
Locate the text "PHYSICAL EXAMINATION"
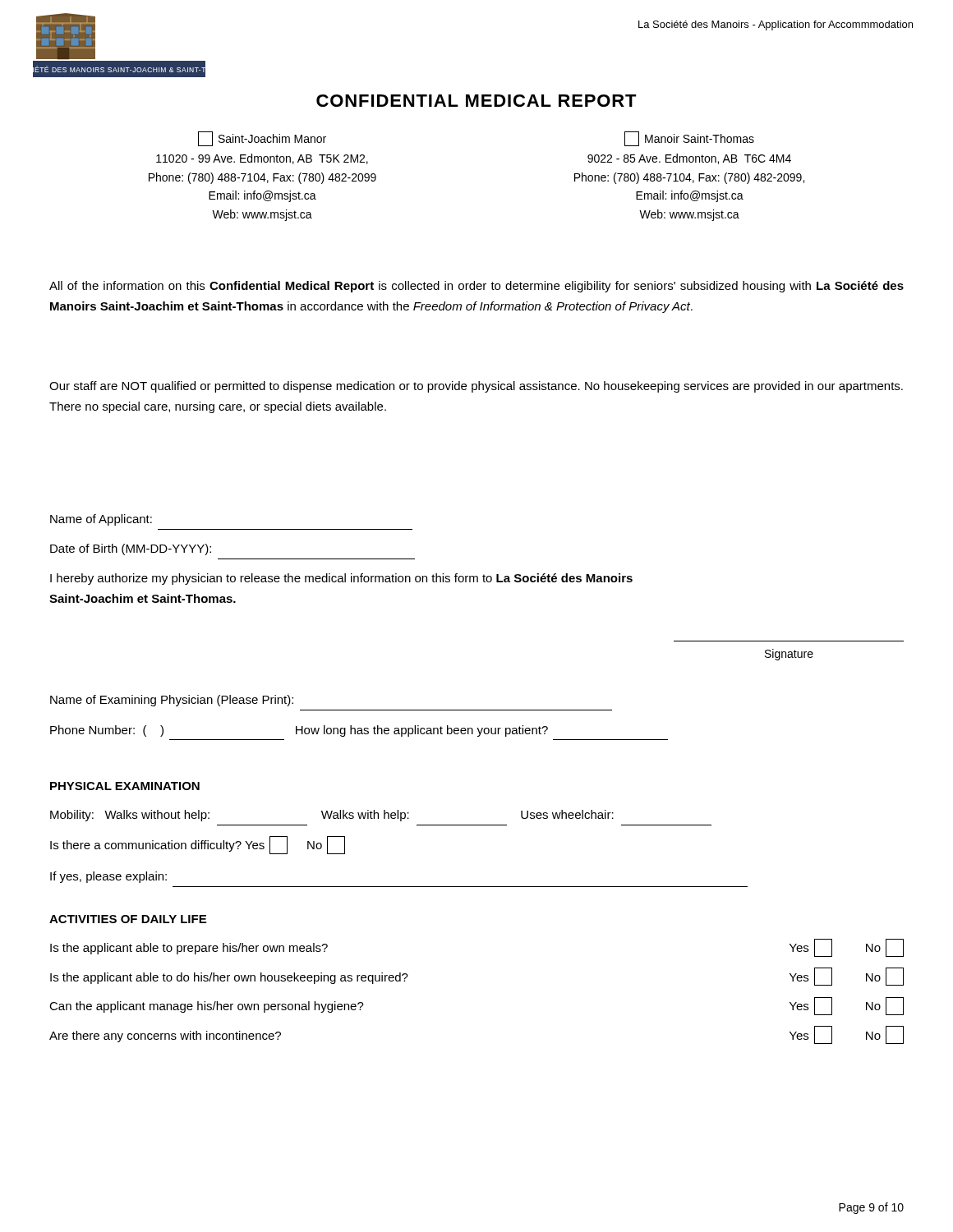(125, 786)
